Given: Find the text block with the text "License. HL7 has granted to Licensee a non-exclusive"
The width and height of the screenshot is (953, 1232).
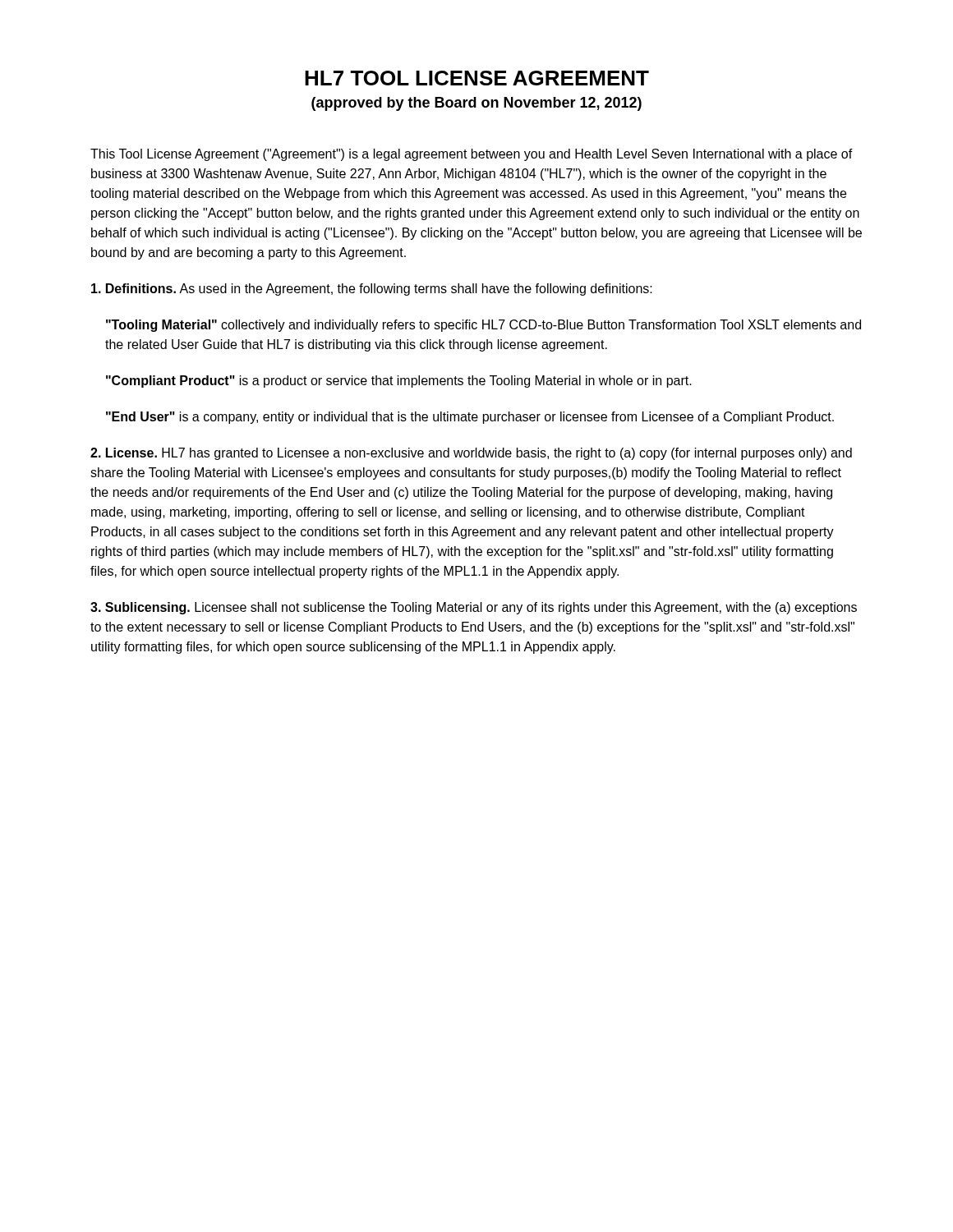Looking at the screenshot, I should click(471, 512).
